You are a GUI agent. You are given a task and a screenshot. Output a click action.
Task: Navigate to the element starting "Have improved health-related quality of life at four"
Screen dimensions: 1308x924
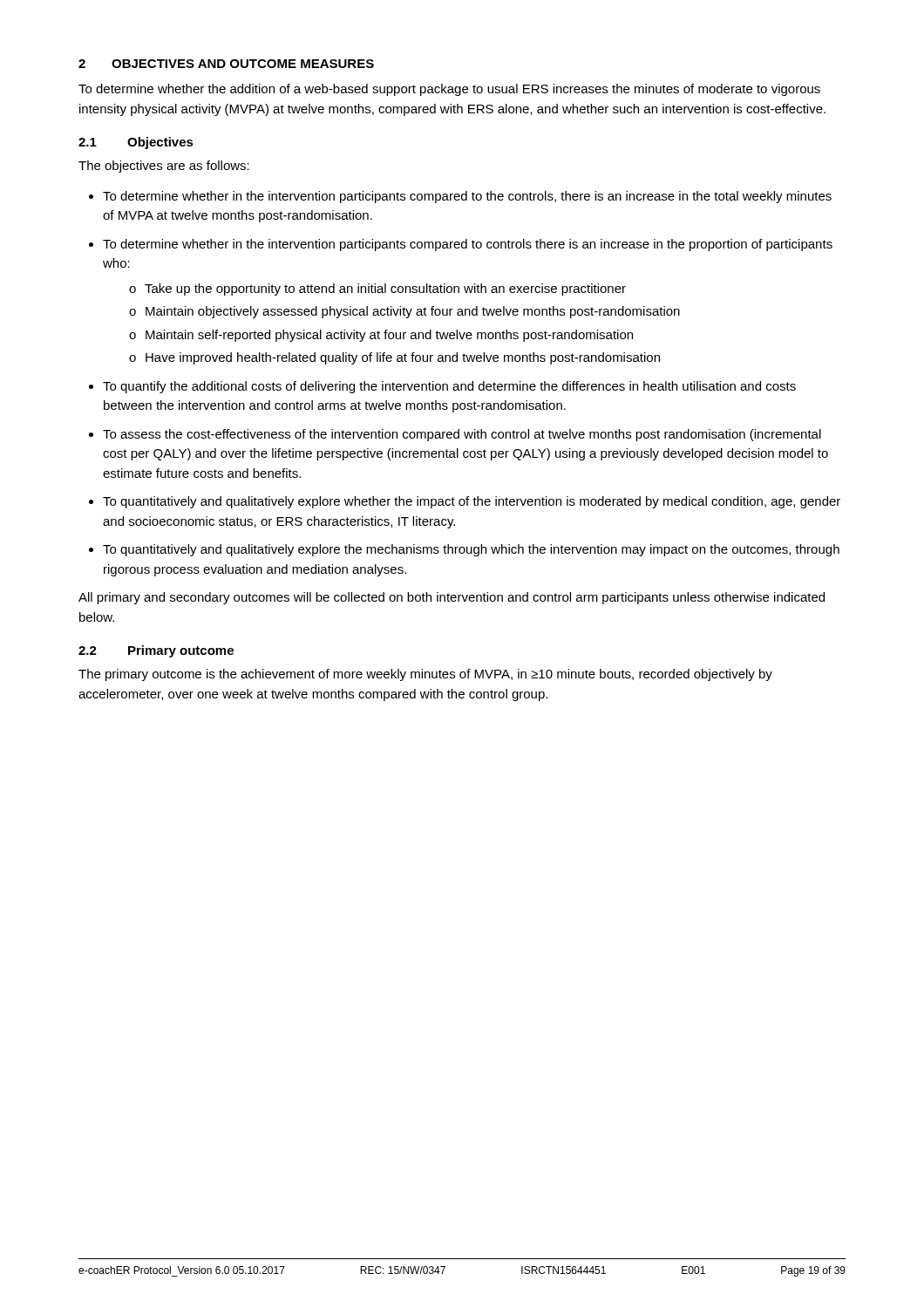point(403,357)
